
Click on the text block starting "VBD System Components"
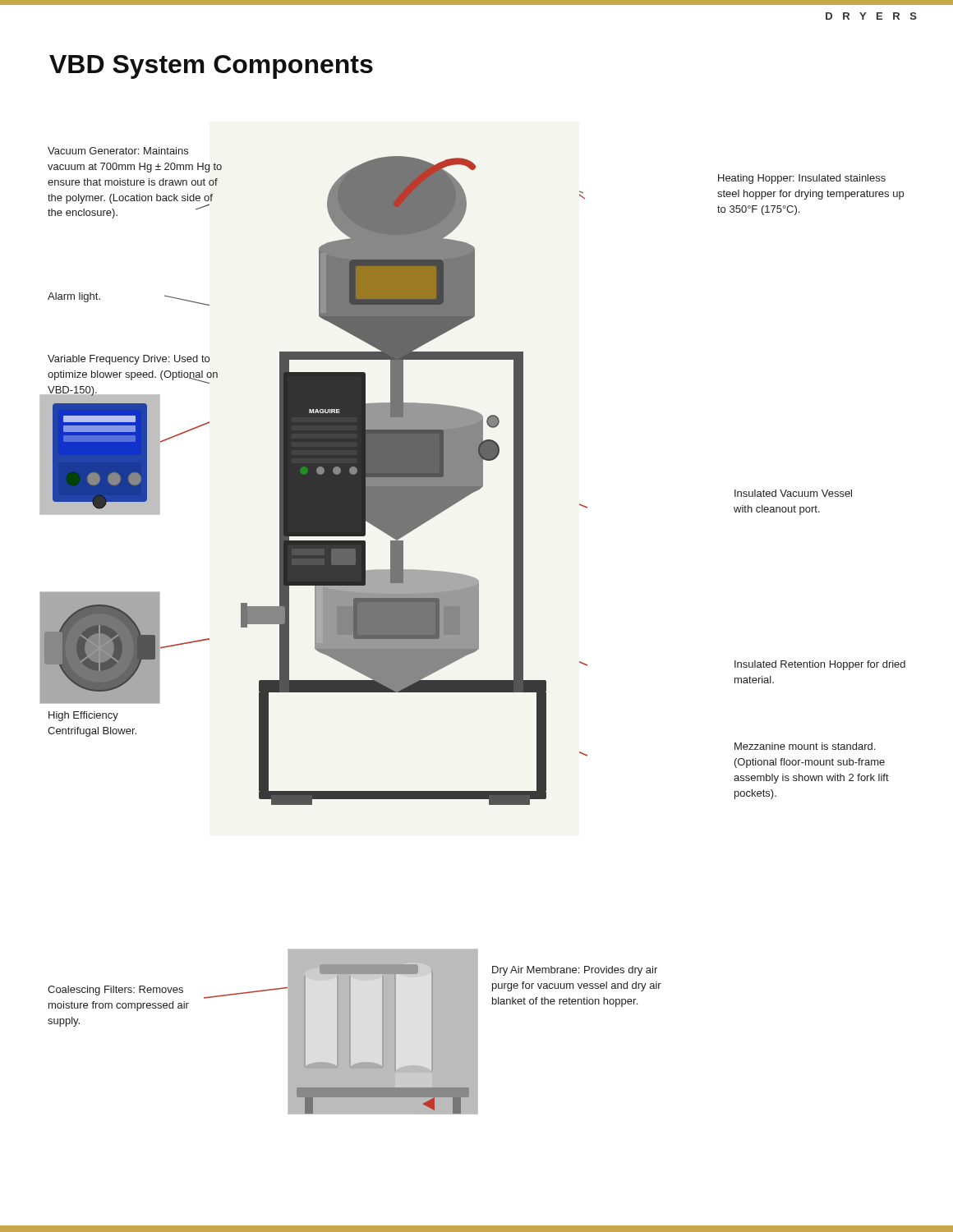pos(211,64)
